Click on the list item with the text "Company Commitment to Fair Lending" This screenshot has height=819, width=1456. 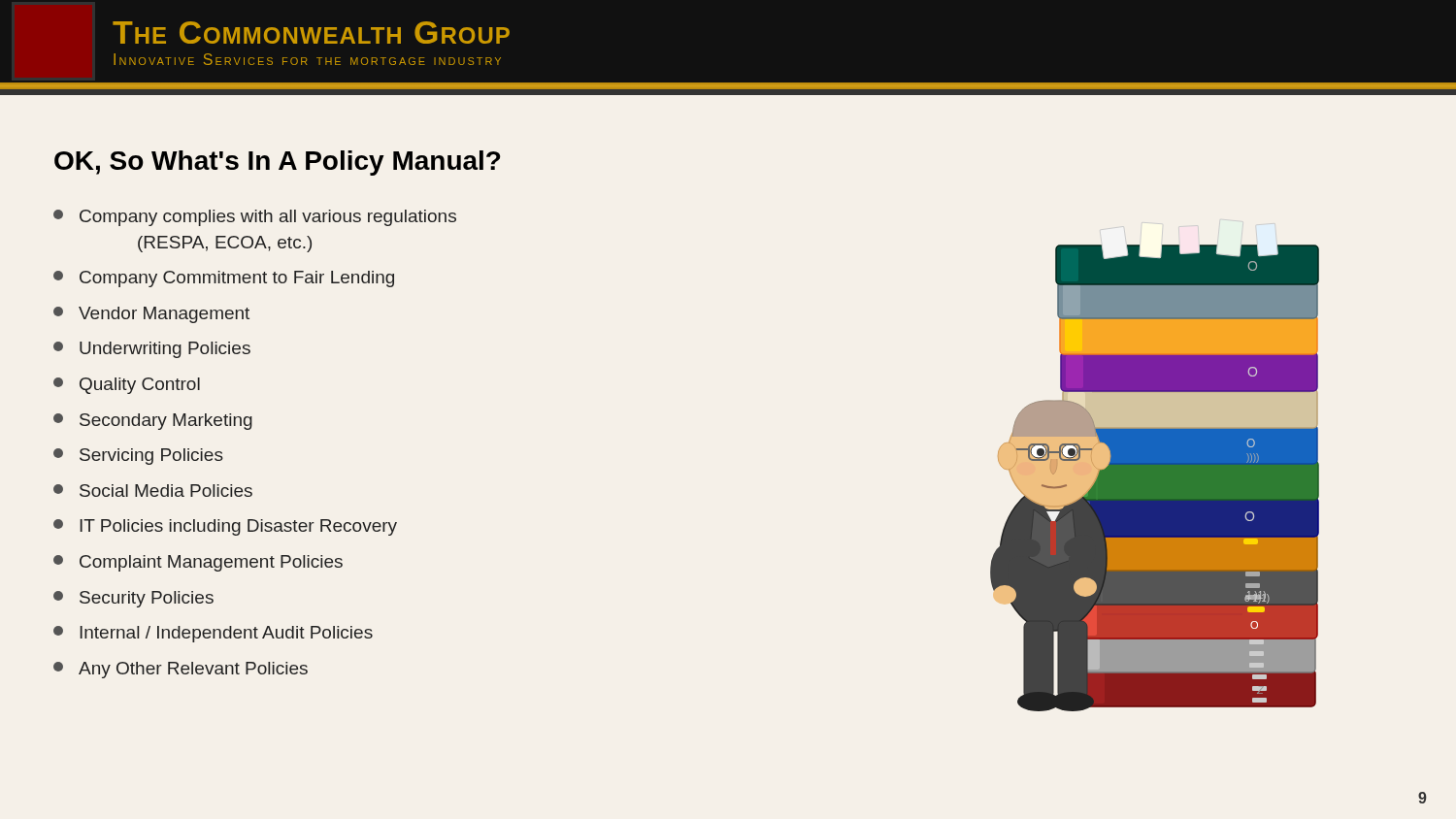[224, 278]
